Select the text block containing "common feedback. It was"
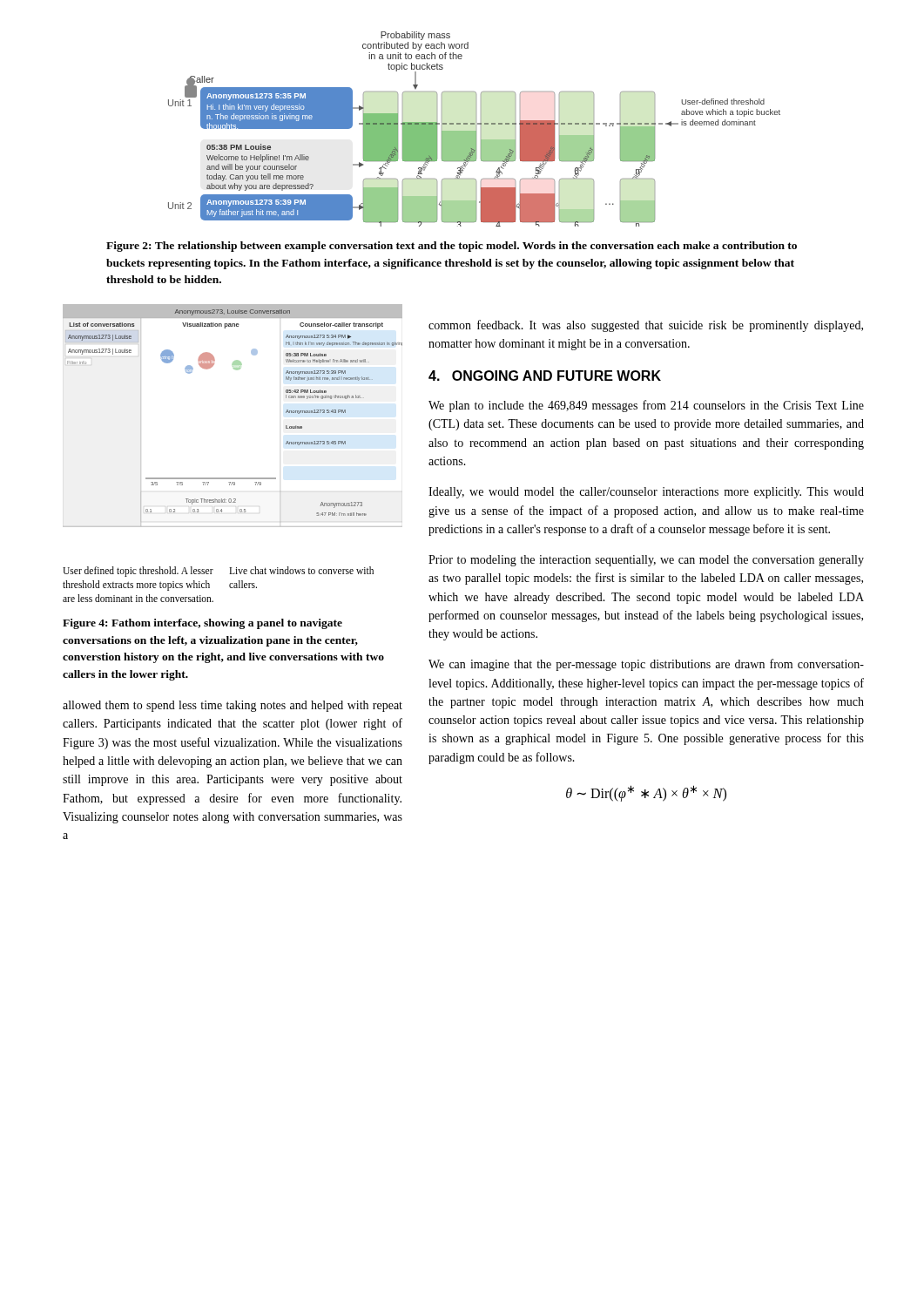Viewport: 924px width, 1307px height. click(646, 335)
